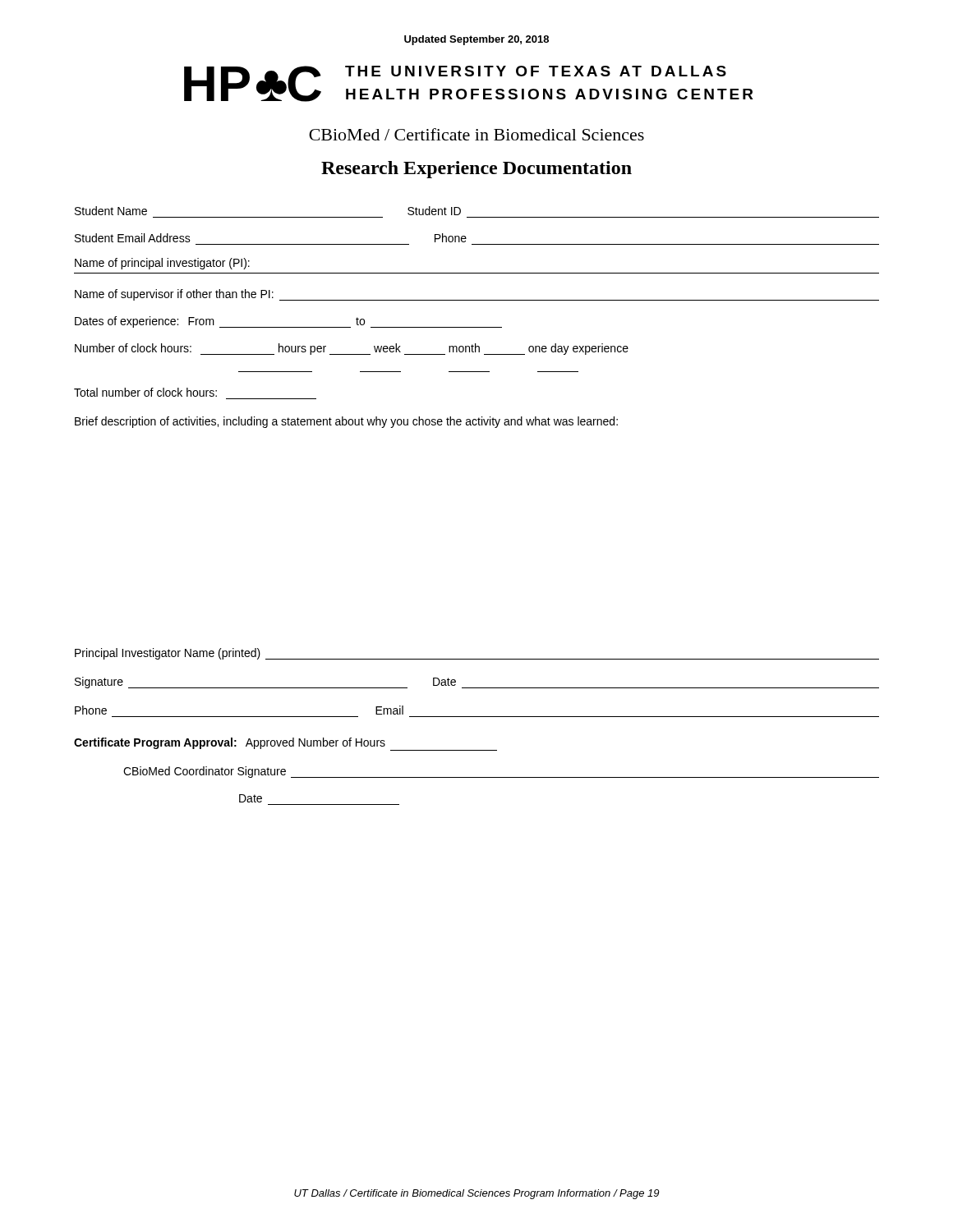
Task: Find the logo
Action: click(x=476, y=81)
